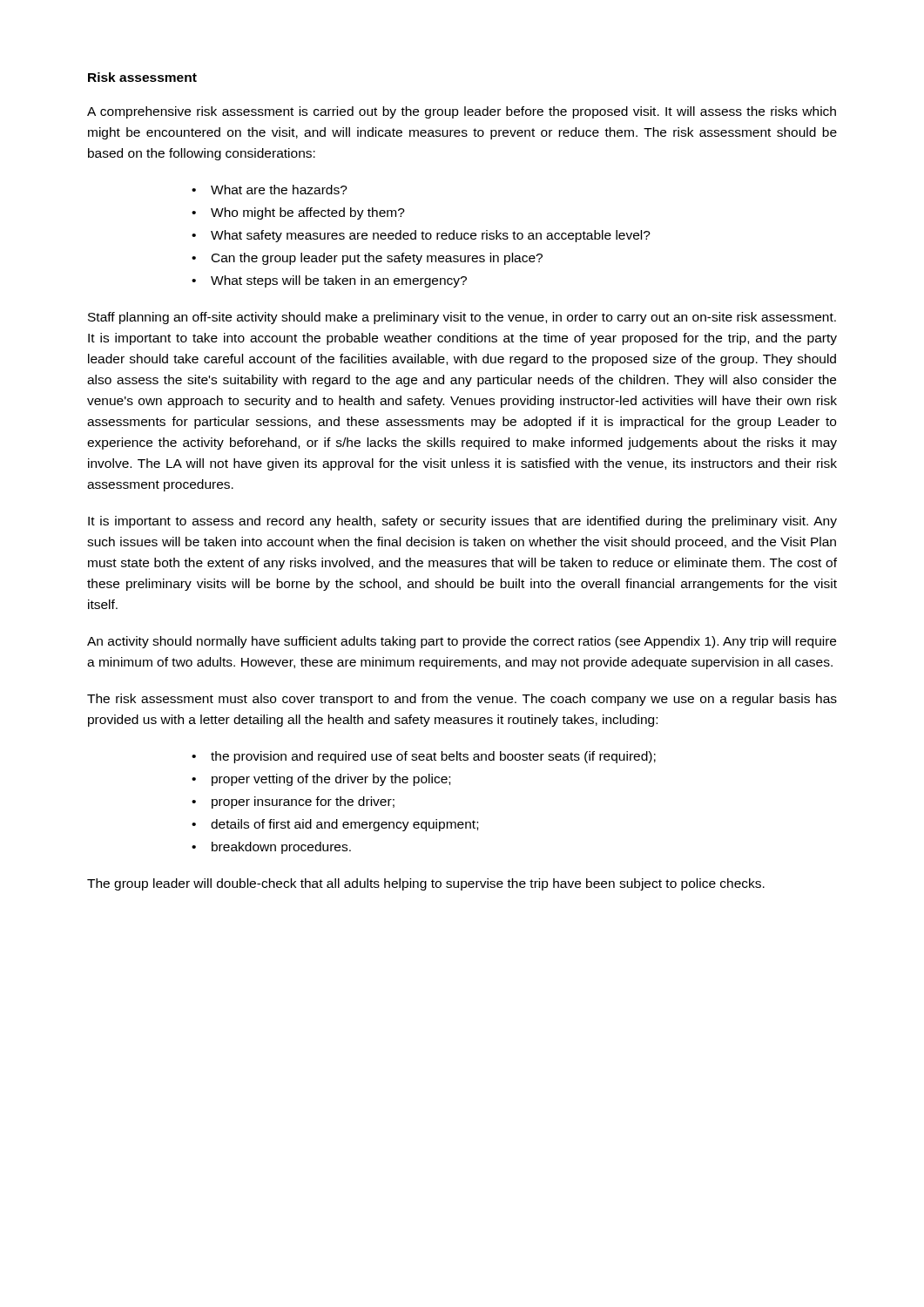Find the text block starting "• proper vetting of the driver"
924x1307 pixels.
coord(321,780)
